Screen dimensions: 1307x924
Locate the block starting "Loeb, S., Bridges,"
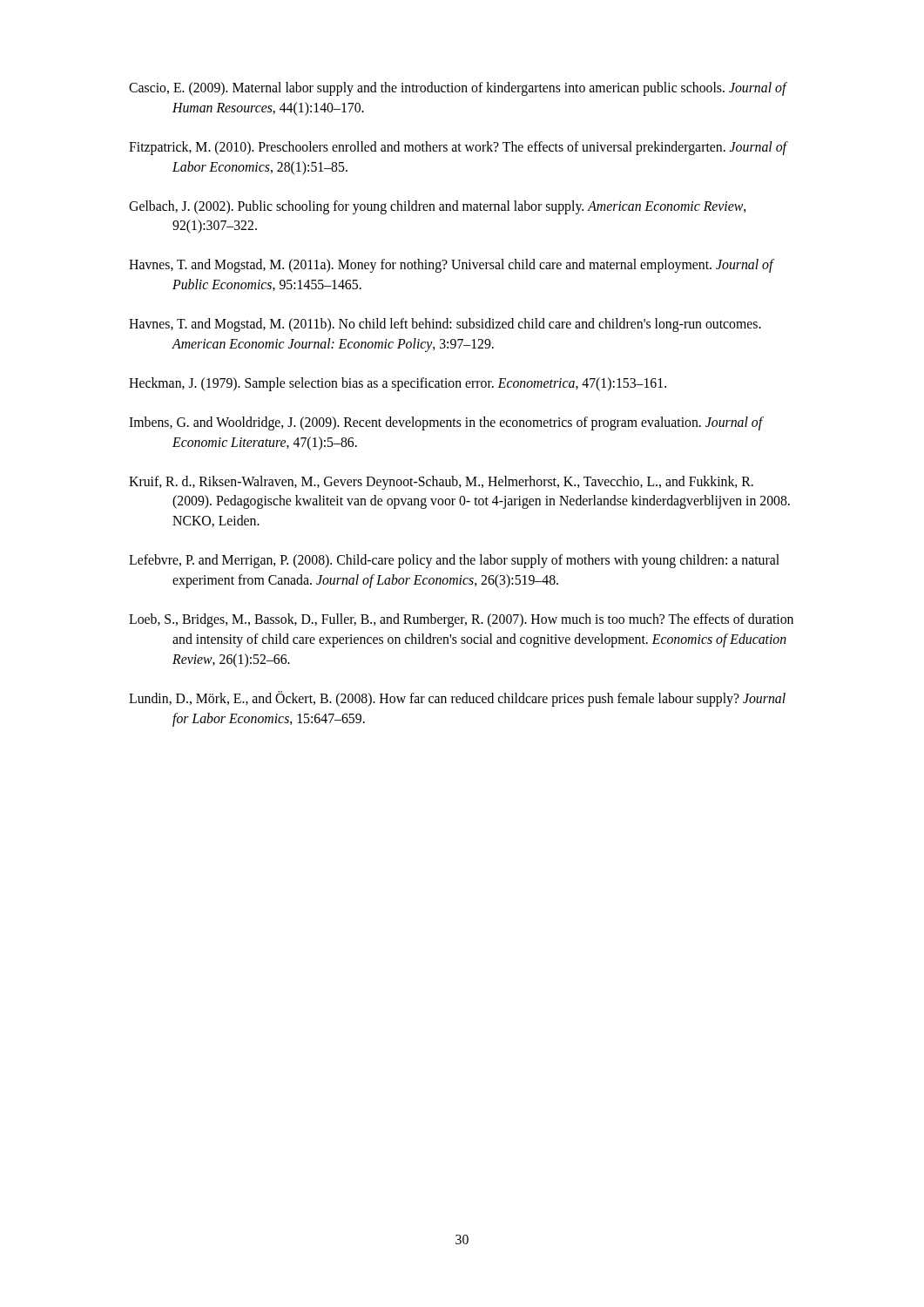coord(461,639)
